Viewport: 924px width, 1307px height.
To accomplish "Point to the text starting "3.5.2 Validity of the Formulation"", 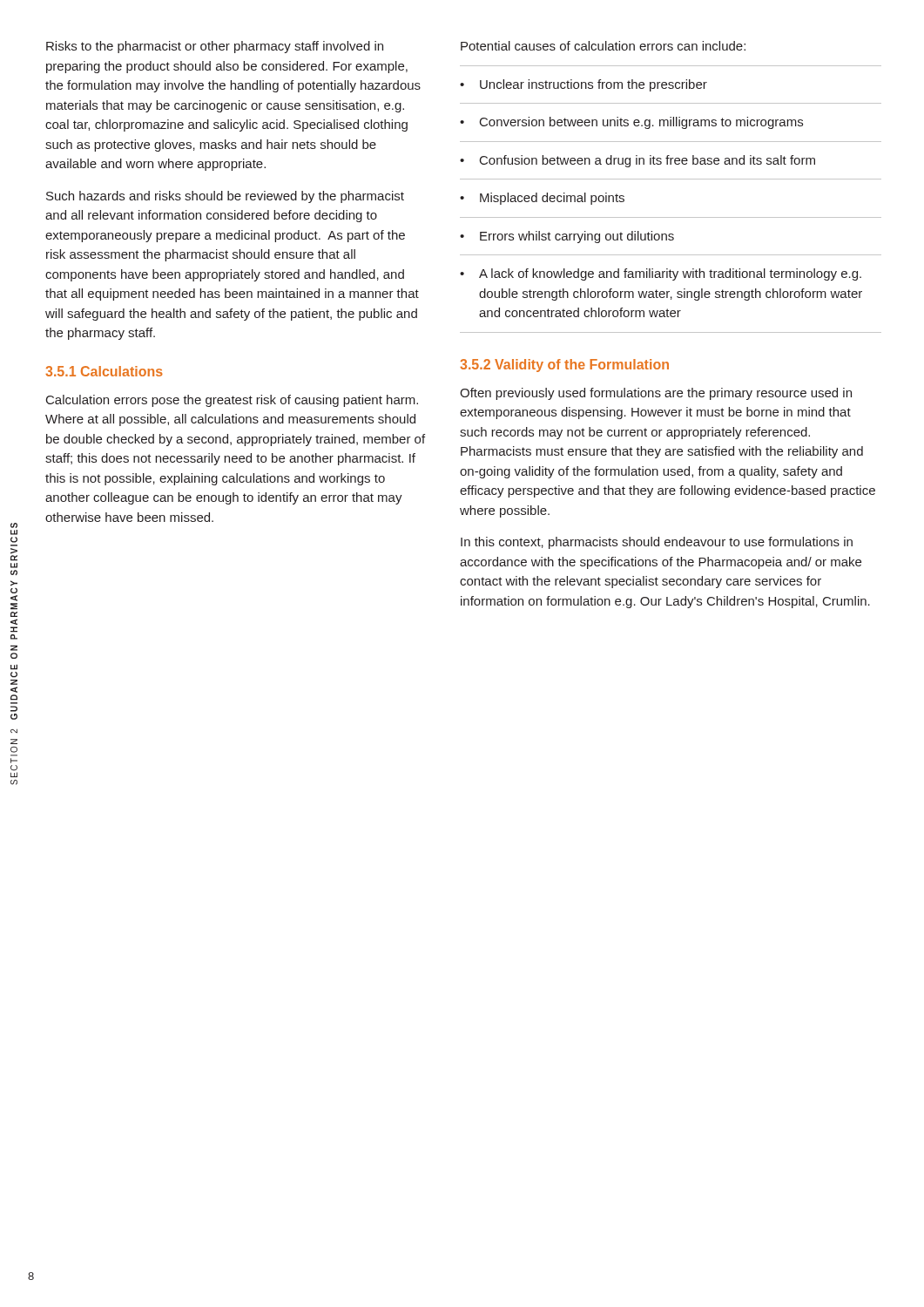I will pos(671,365).
